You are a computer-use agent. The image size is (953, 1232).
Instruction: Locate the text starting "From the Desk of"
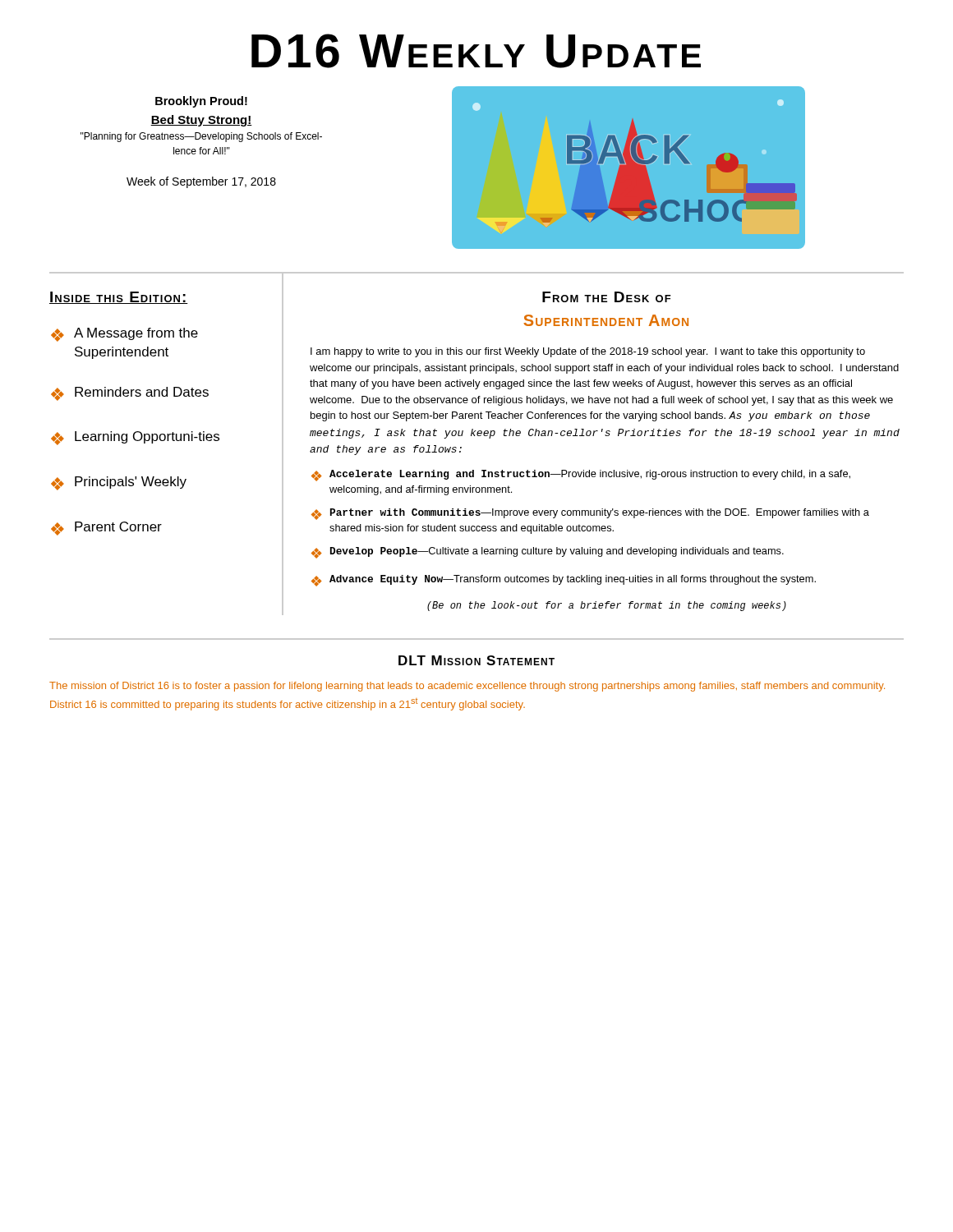pos(607,297)
